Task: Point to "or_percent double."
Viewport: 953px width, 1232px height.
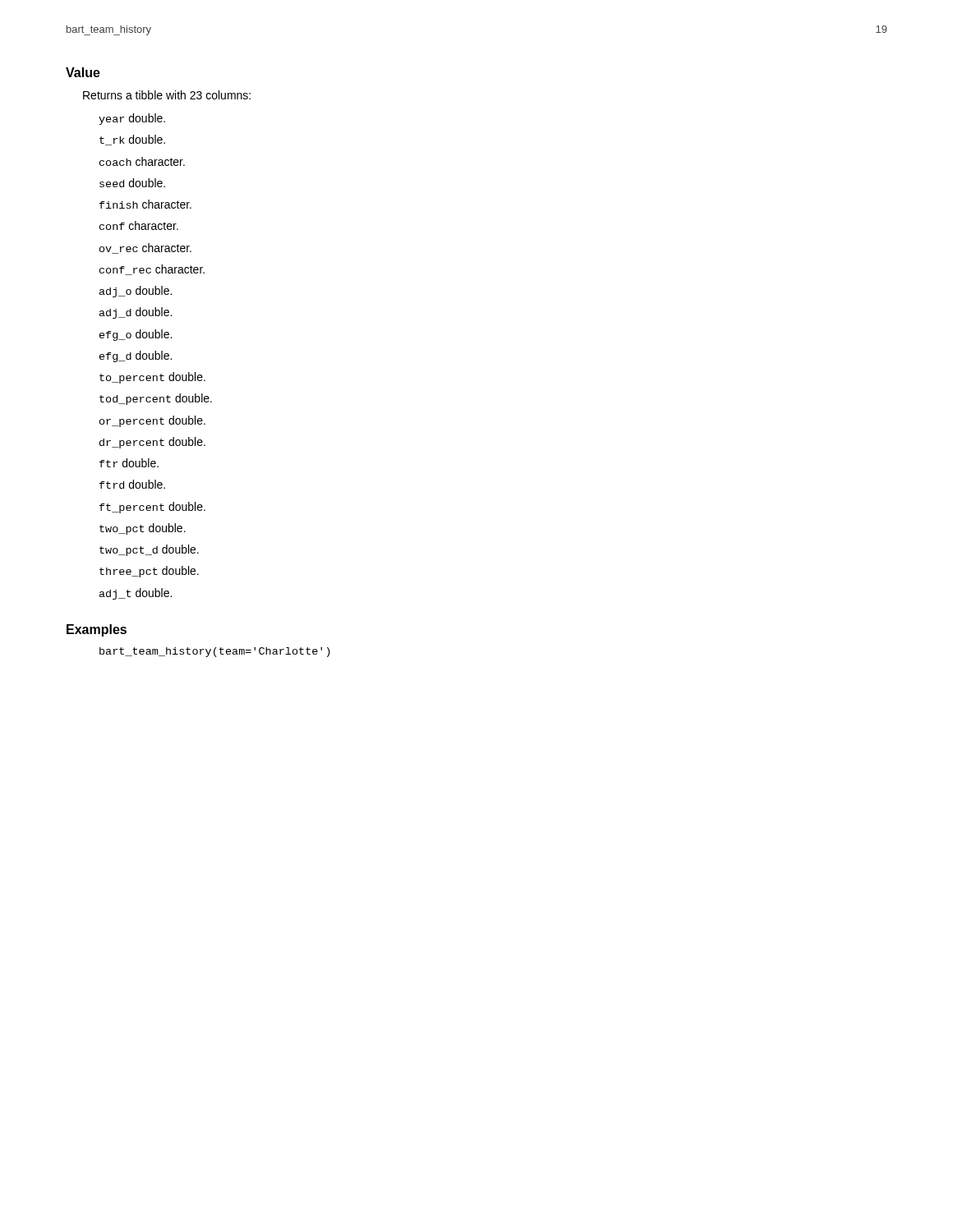Action: [152, 421]
